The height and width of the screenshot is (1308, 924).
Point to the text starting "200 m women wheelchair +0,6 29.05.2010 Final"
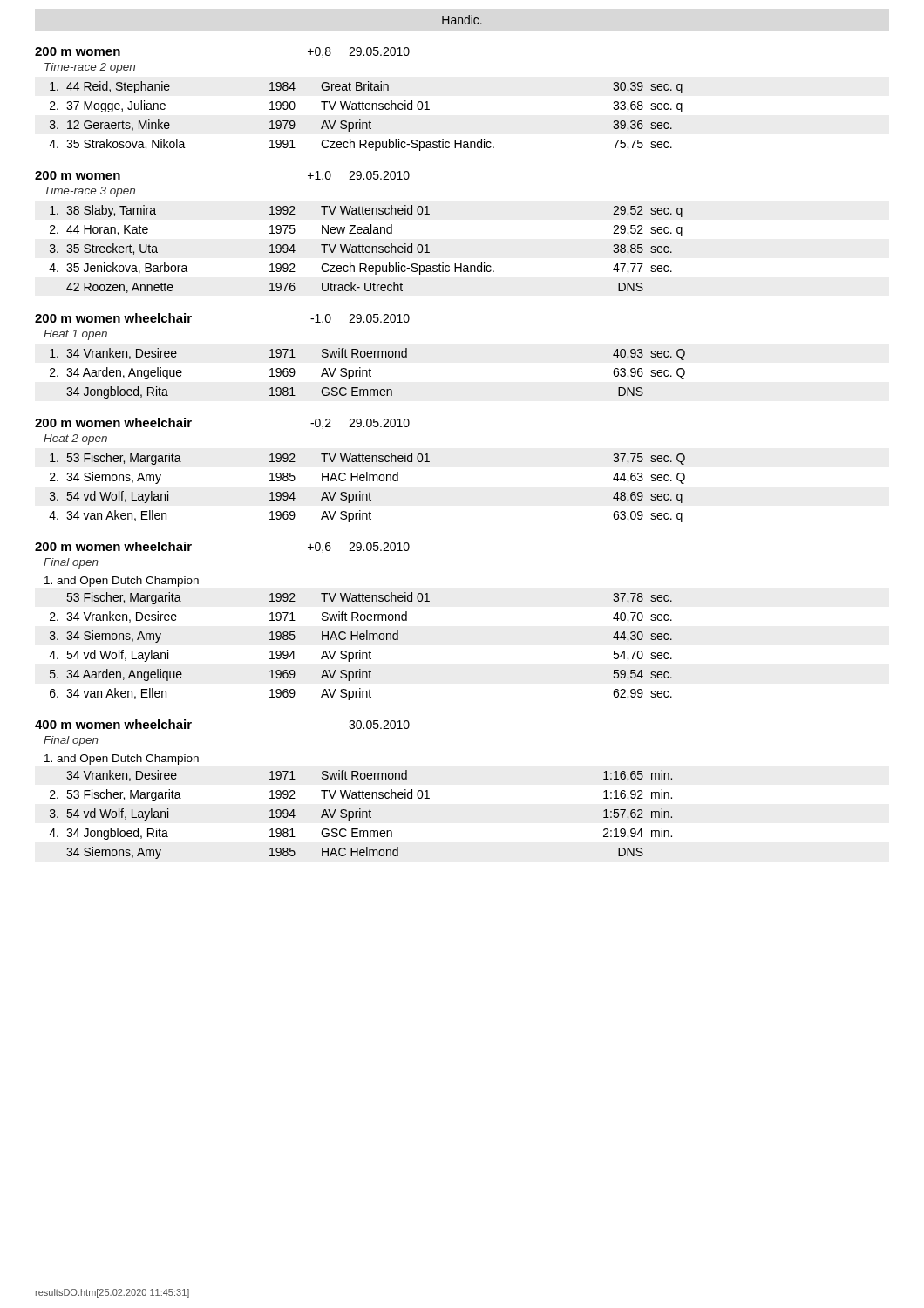pyautogui.click(x=116, y=547)
